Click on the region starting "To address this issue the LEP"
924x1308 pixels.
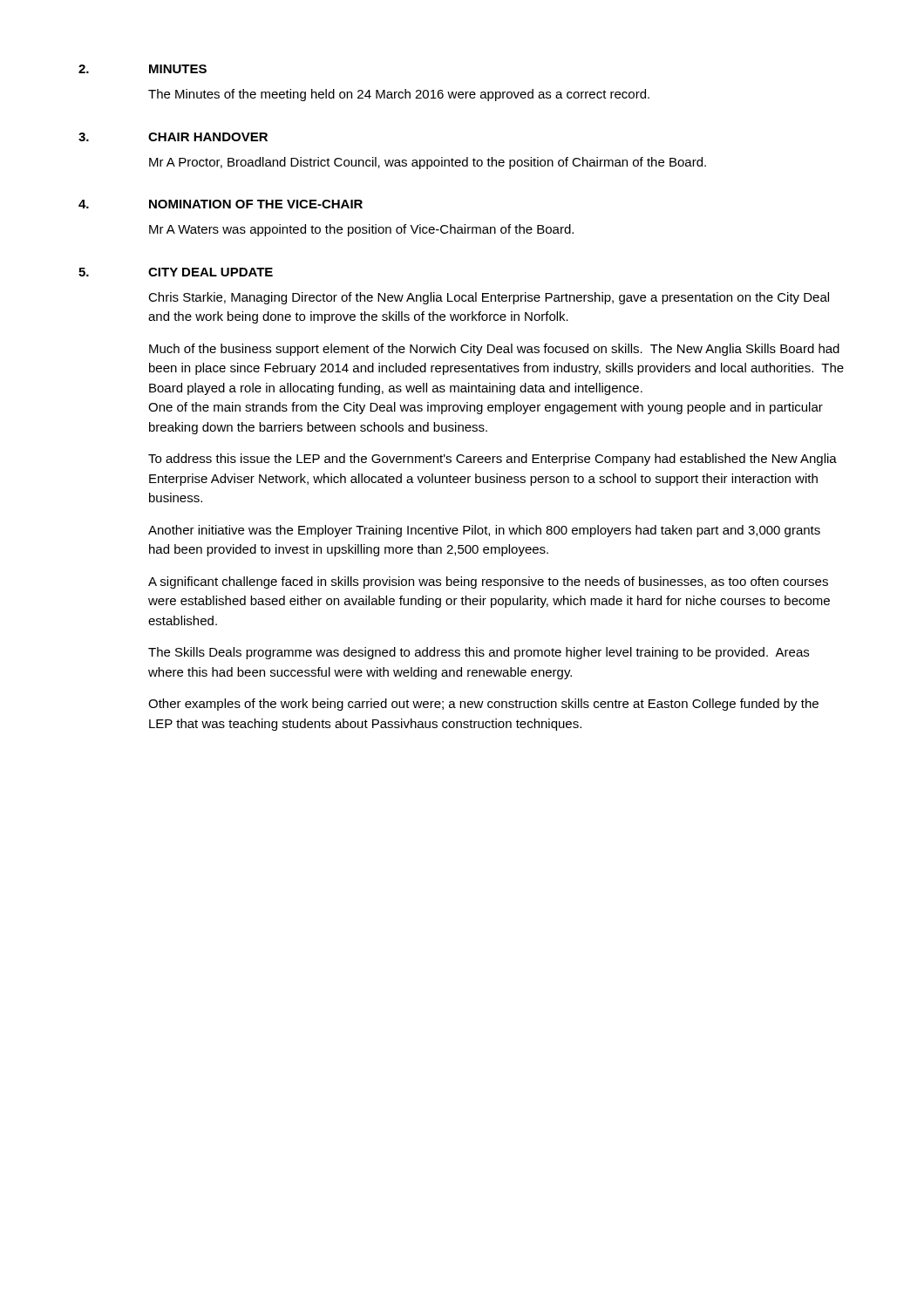coord(492,478)
